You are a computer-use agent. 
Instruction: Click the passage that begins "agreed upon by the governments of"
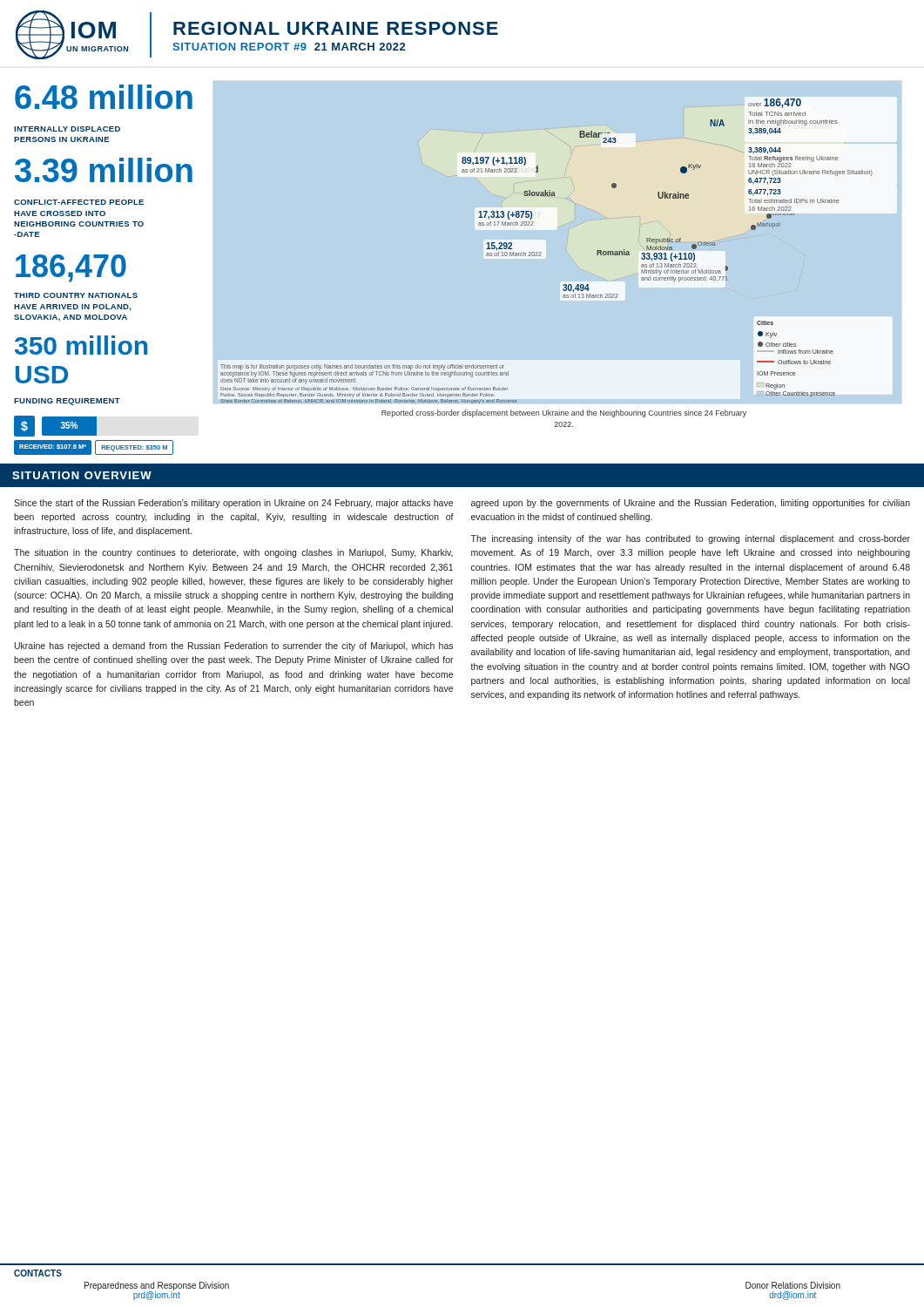(690, 599)
